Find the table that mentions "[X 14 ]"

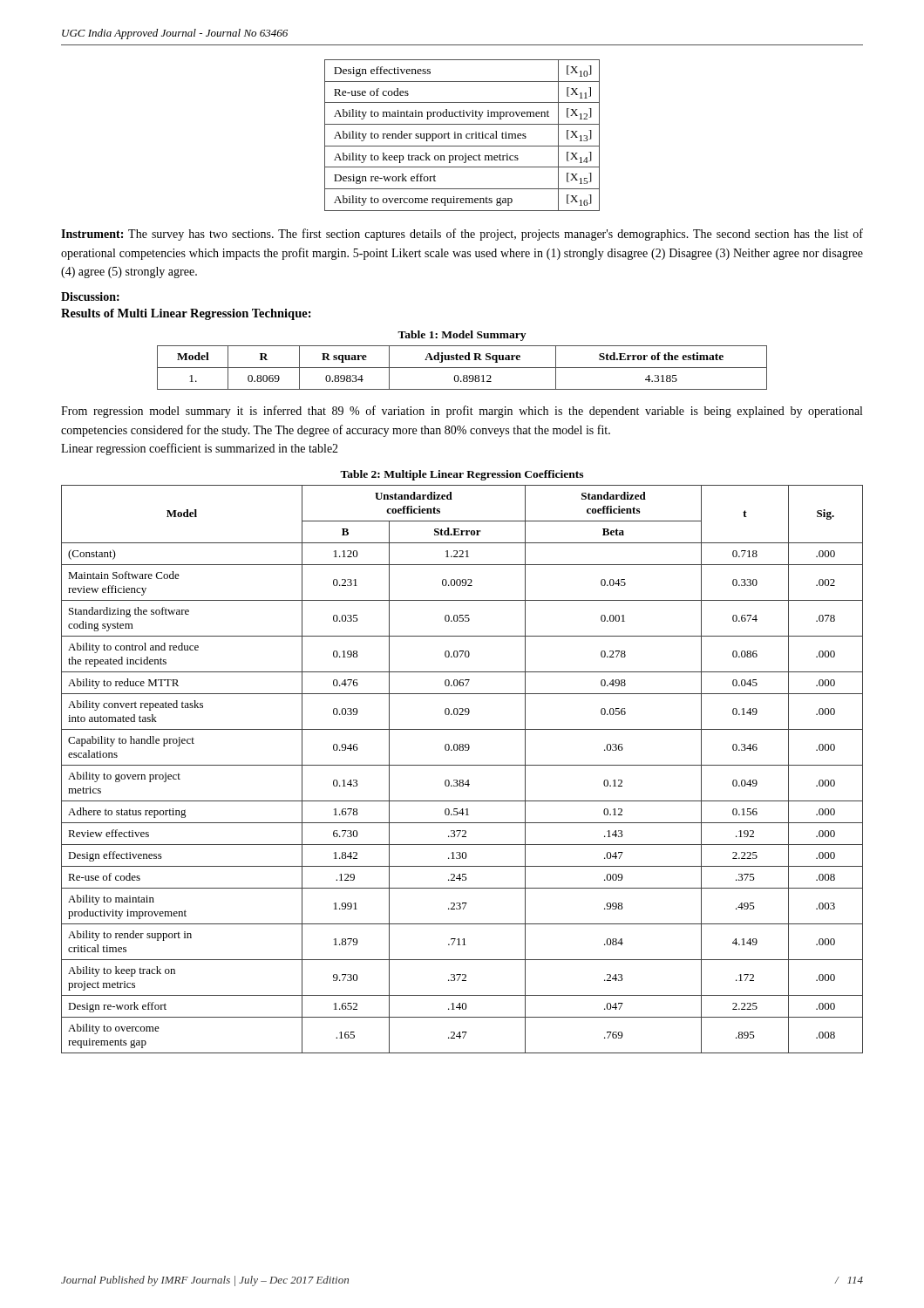pos(462,135)
